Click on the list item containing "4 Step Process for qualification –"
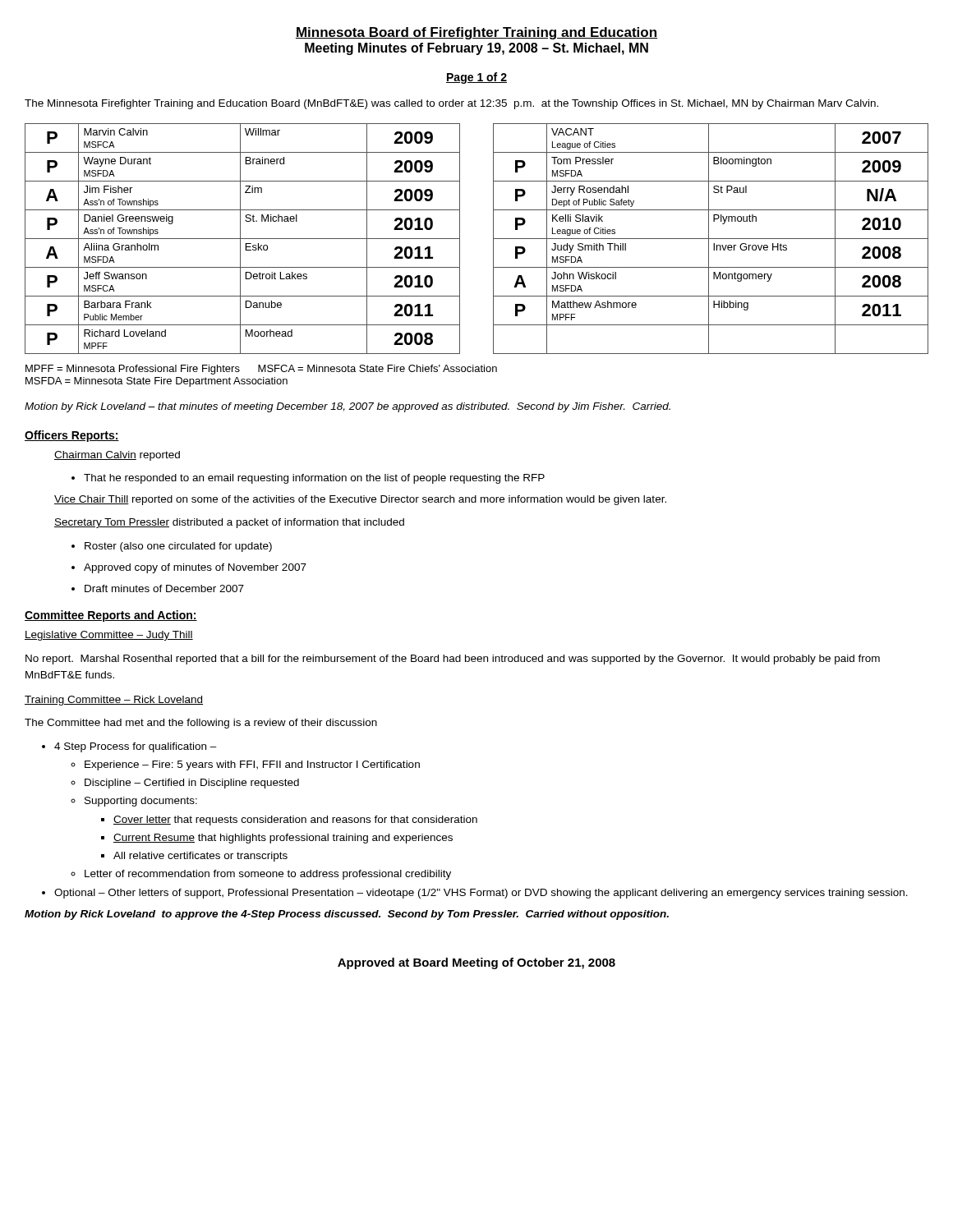This screenshot has width=953, height=1232. pos(136,747)
